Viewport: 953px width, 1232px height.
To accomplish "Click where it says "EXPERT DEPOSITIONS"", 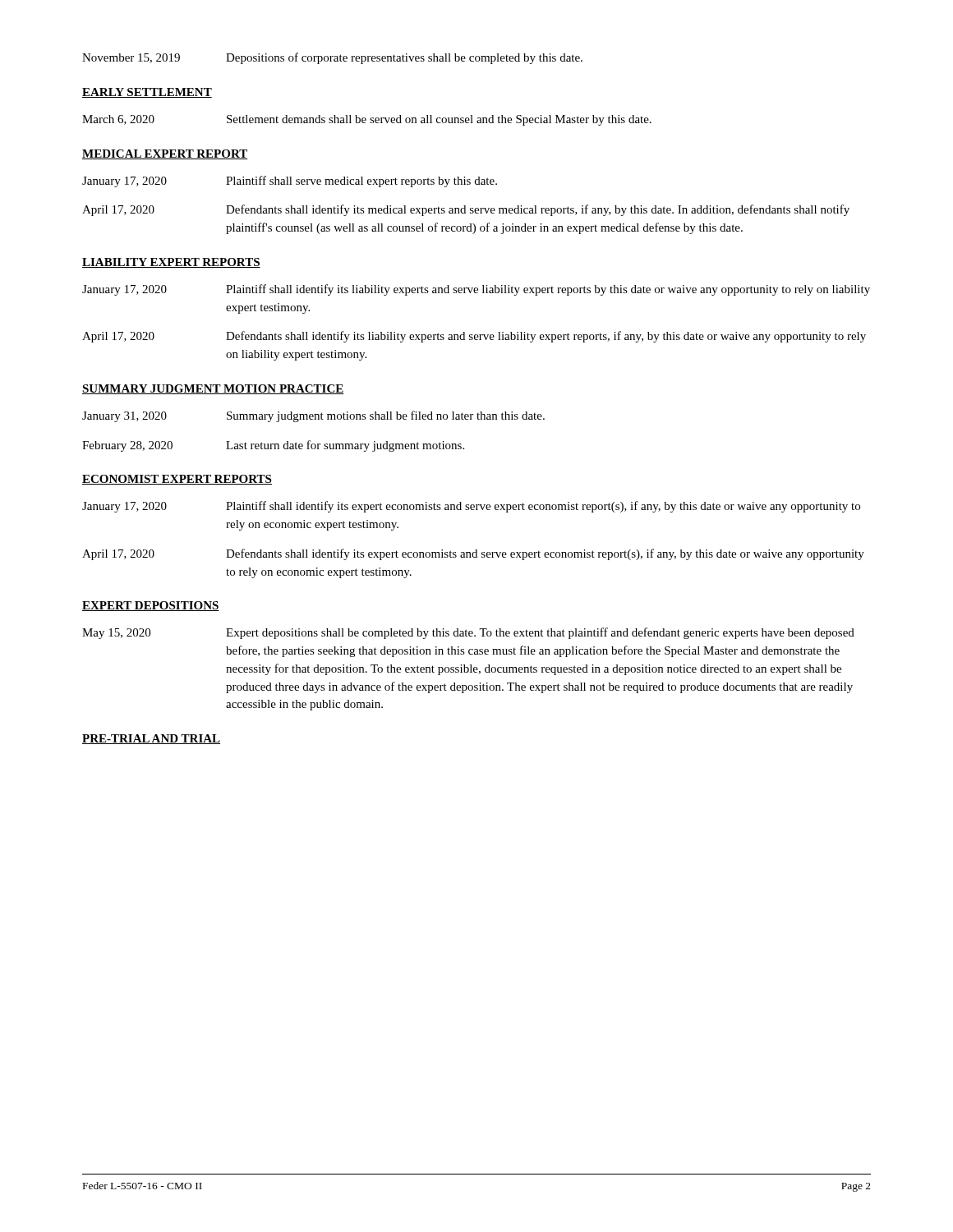I will 150,606.
